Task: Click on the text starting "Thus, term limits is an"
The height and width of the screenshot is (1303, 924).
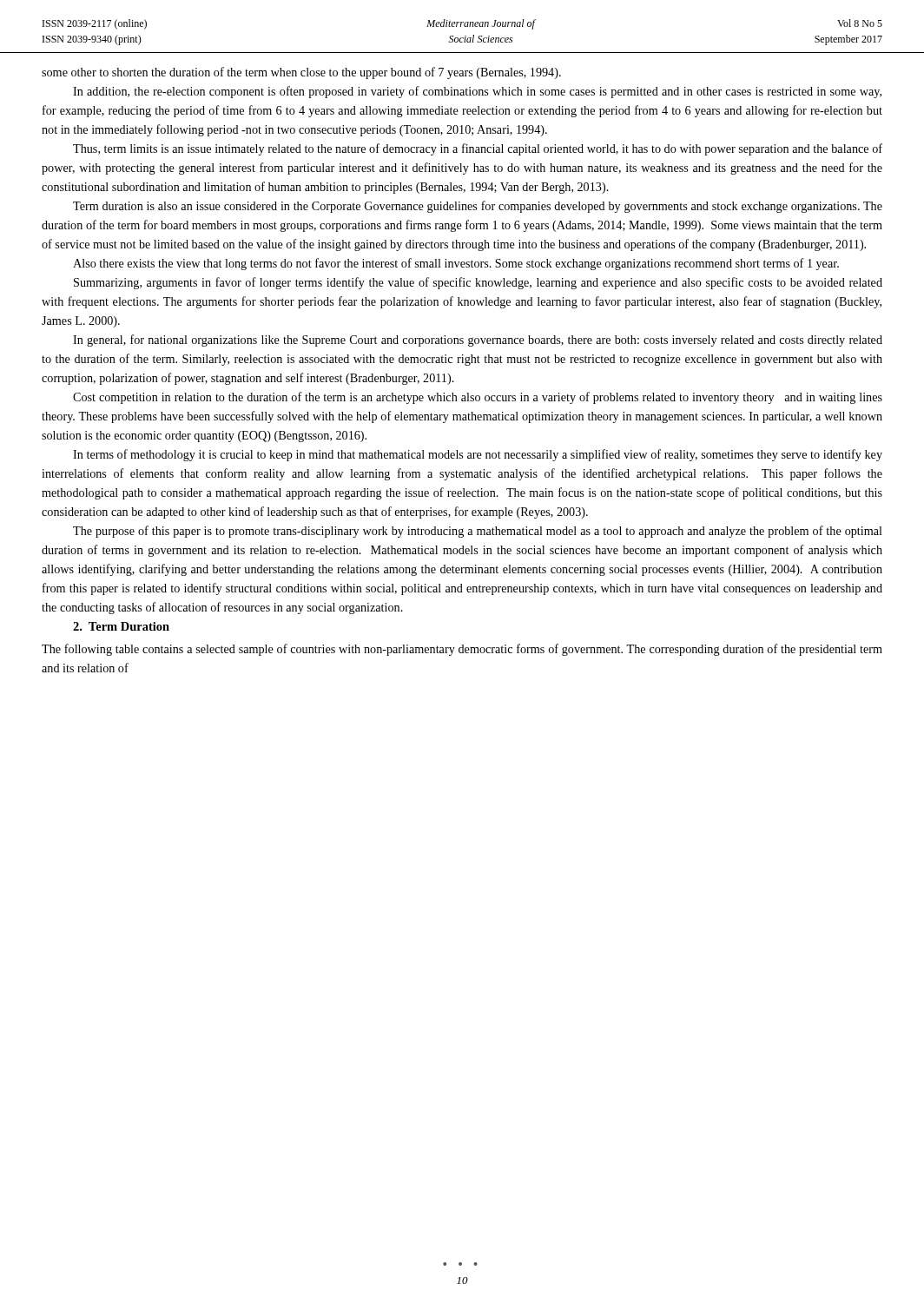Action: pyautogui.click(x=462, y=168)
